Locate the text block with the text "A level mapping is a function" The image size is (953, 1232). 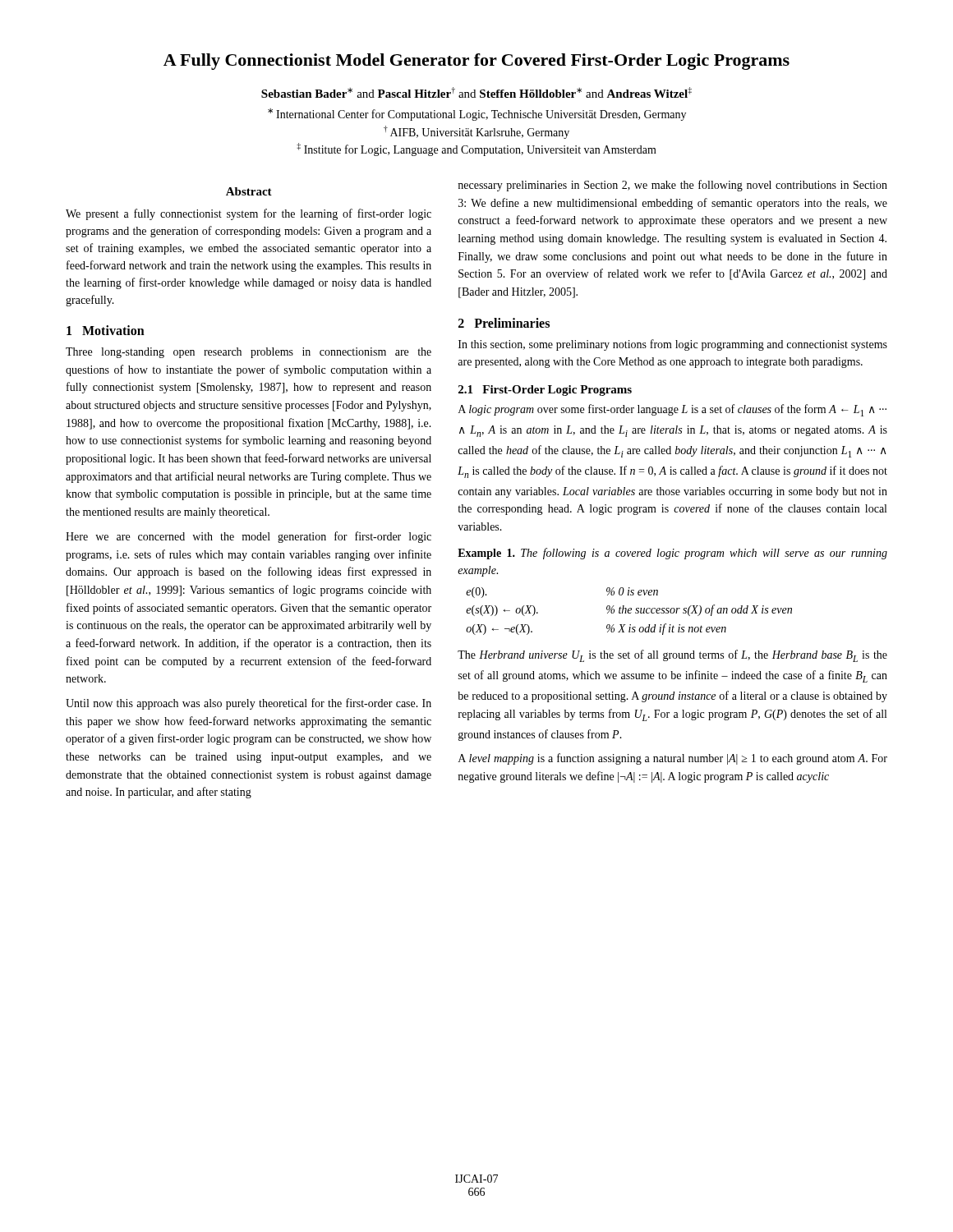click(x=673, y=768)
